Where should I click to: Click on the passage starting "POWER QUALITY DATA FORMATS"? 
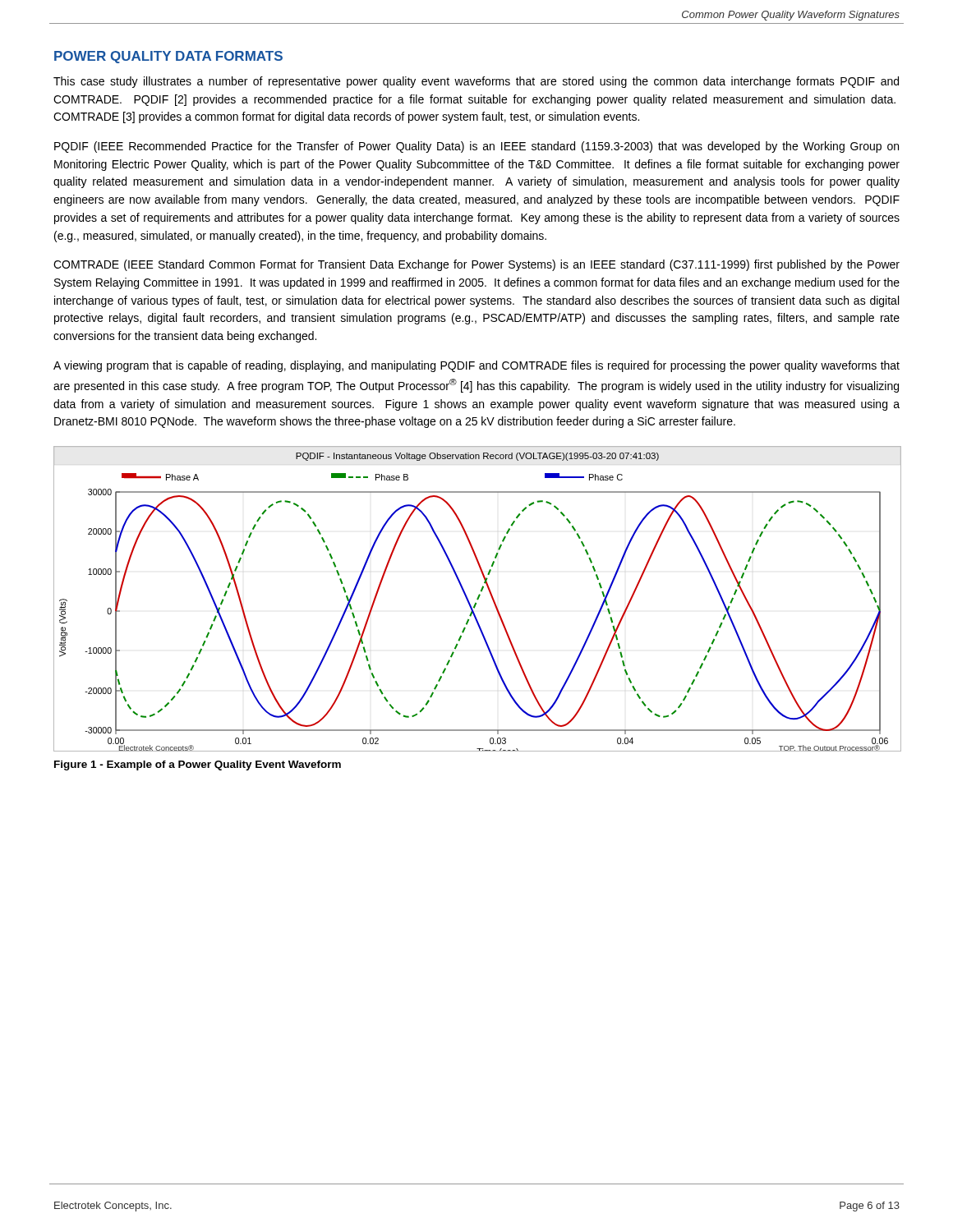tap(168, 56)
